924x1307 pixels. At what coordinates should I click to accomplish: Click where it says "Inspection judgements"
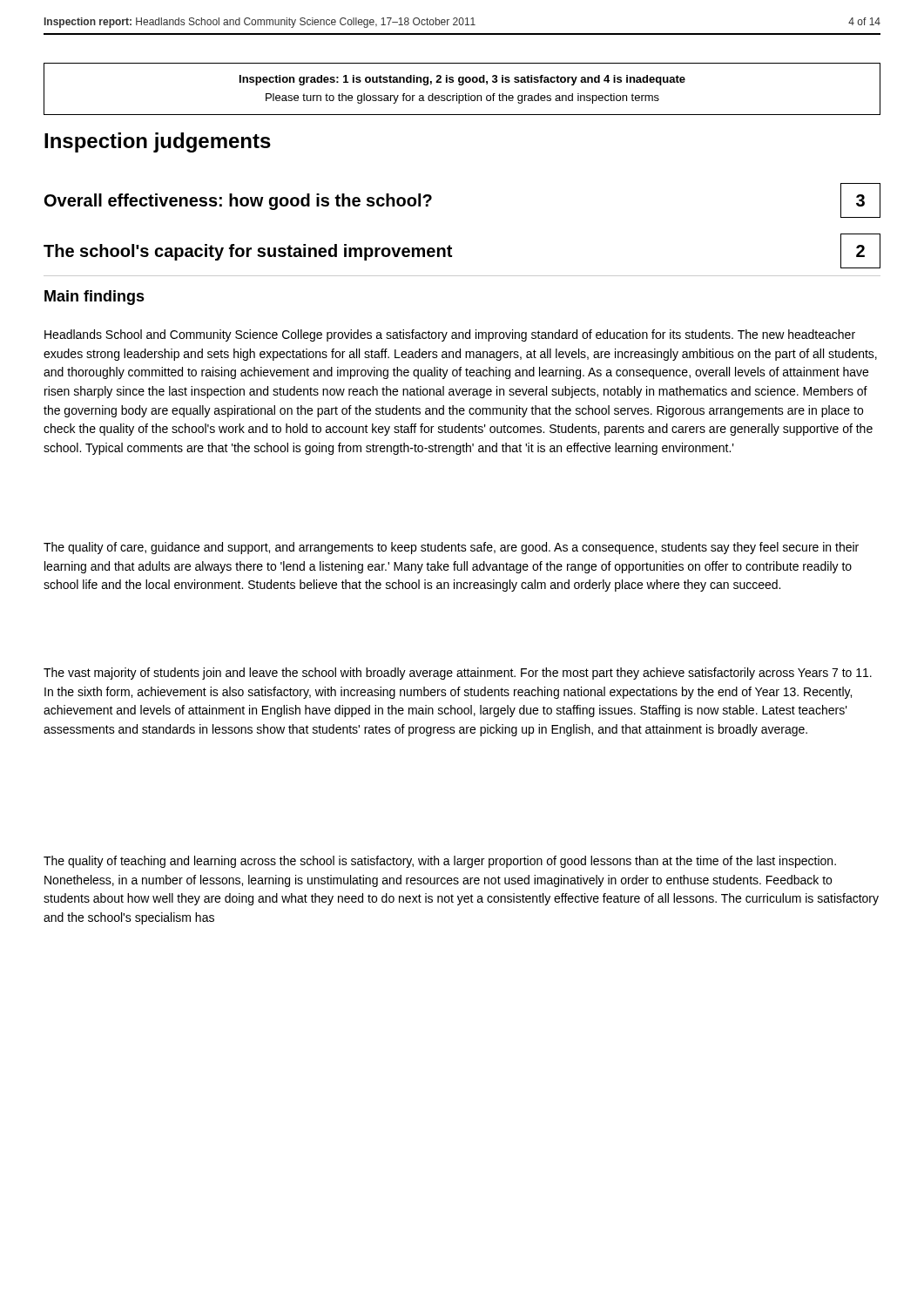coord(157,141)
